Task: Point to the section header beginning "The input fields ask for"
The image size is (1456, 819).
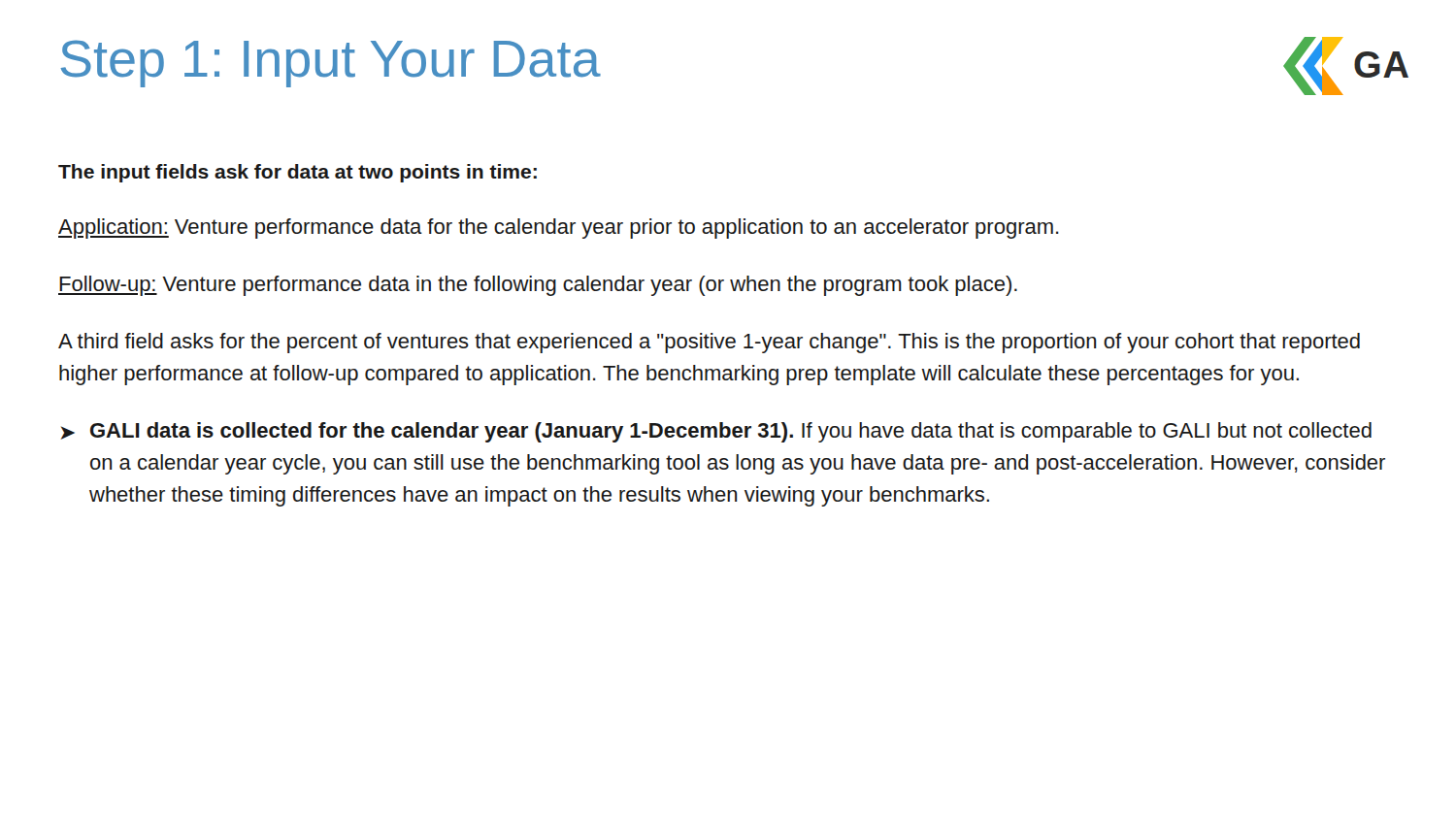Action: click(298, 173)
